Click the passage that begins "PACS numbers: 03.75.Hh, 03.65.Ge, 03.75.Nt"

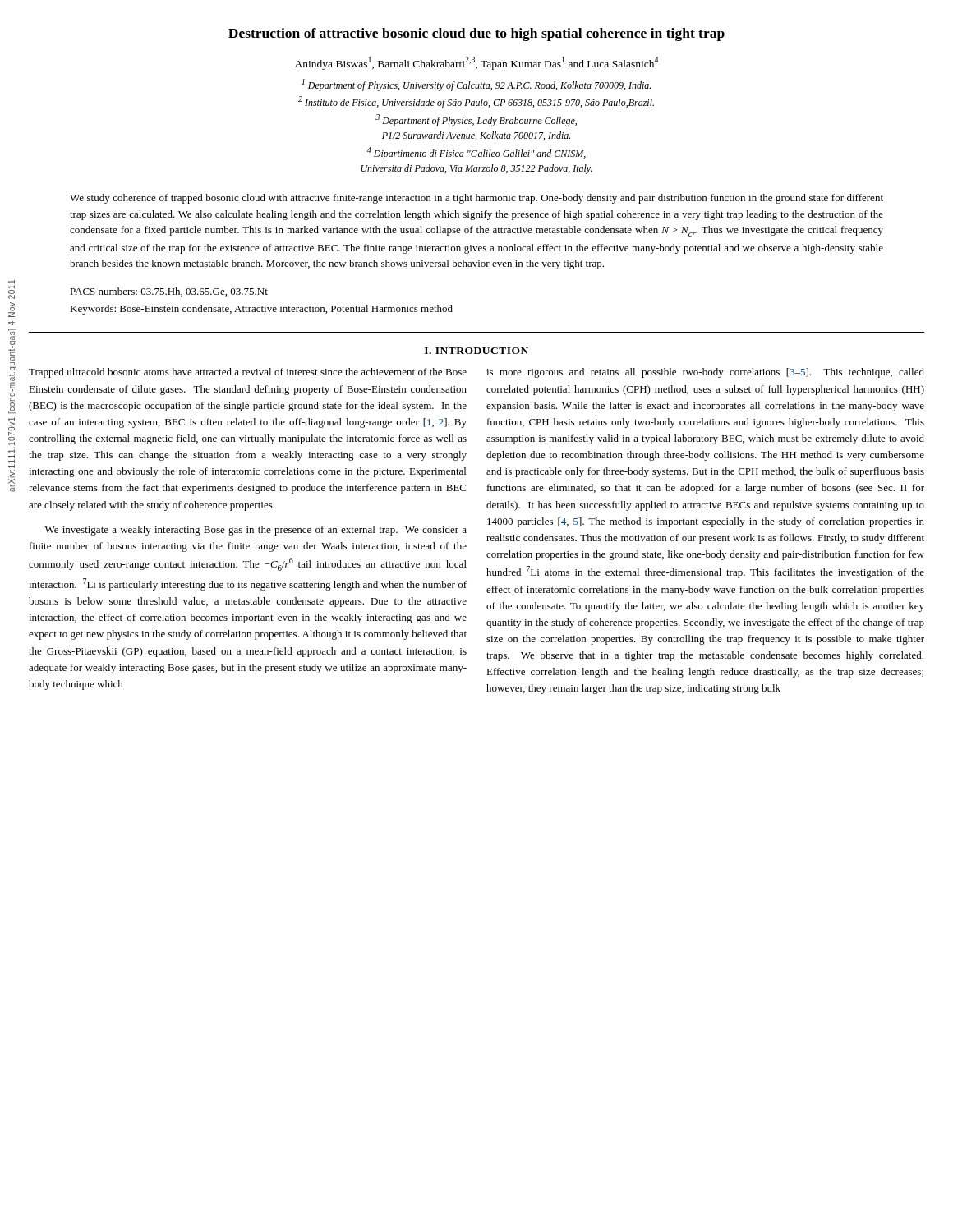point(261,300)
